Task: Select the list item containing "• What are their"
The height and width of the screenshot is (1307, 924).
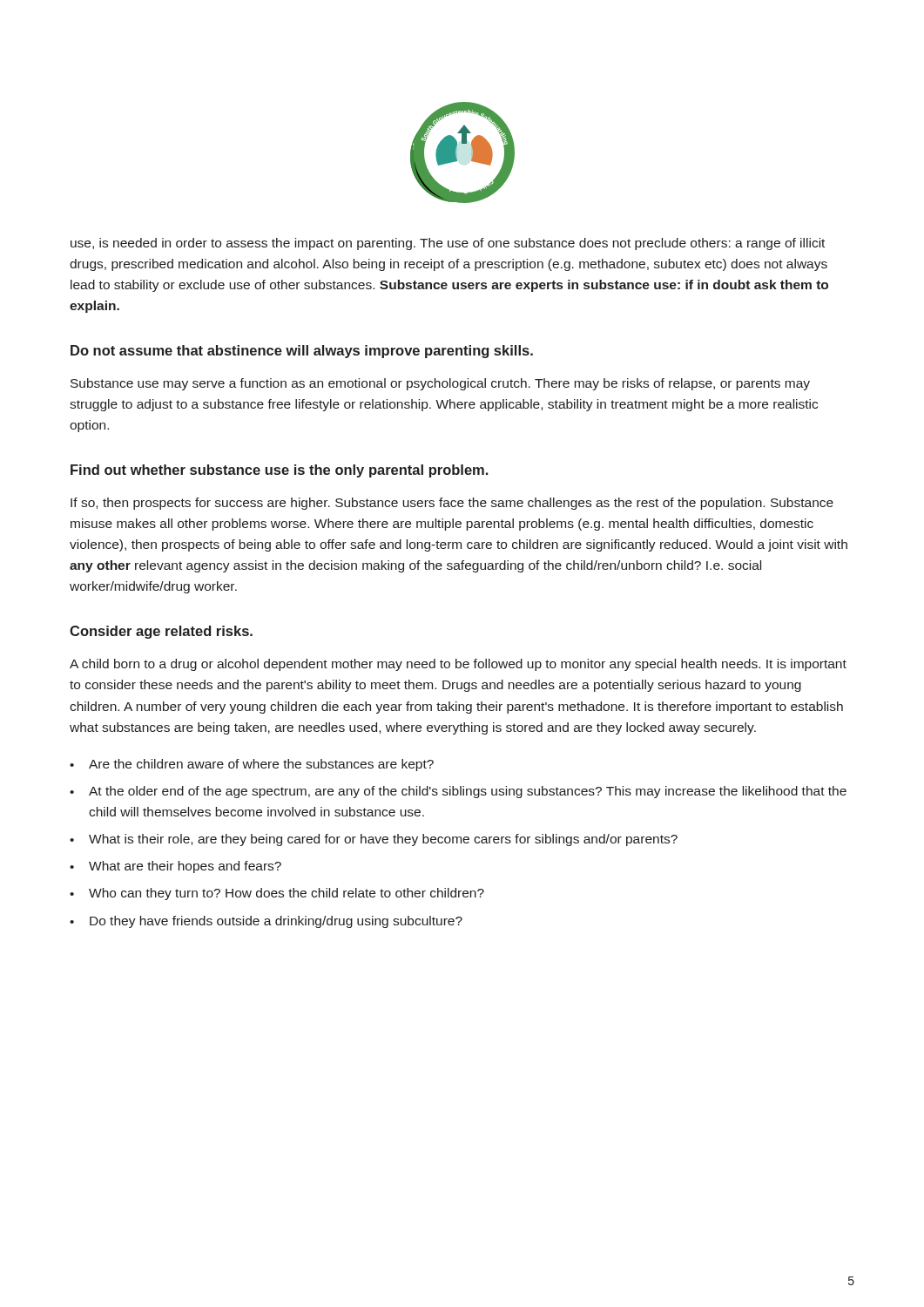Action: point(176,866)
